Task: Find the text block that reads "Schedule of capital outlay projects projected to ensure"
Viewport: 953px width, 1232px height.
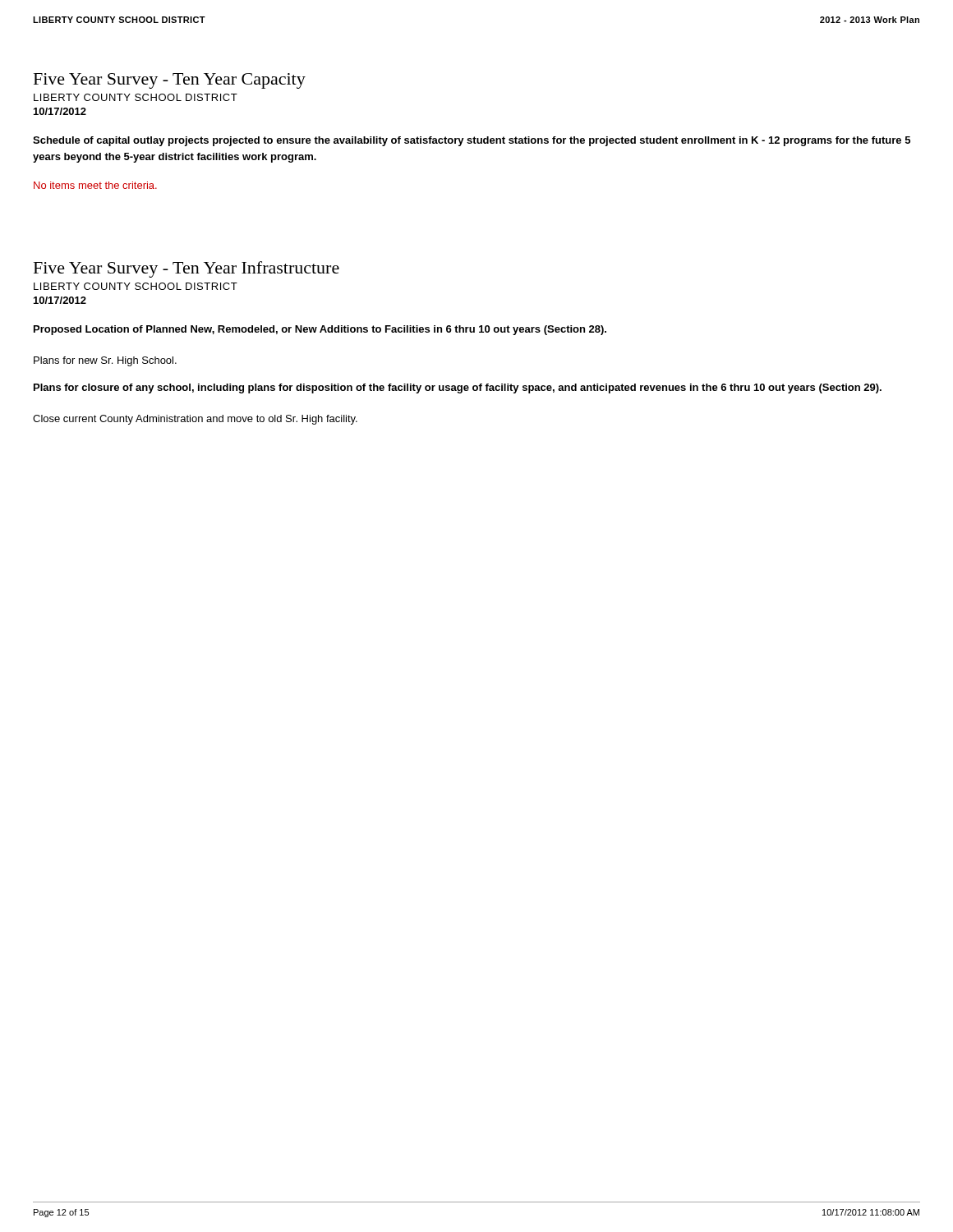Action: point(472,148)
